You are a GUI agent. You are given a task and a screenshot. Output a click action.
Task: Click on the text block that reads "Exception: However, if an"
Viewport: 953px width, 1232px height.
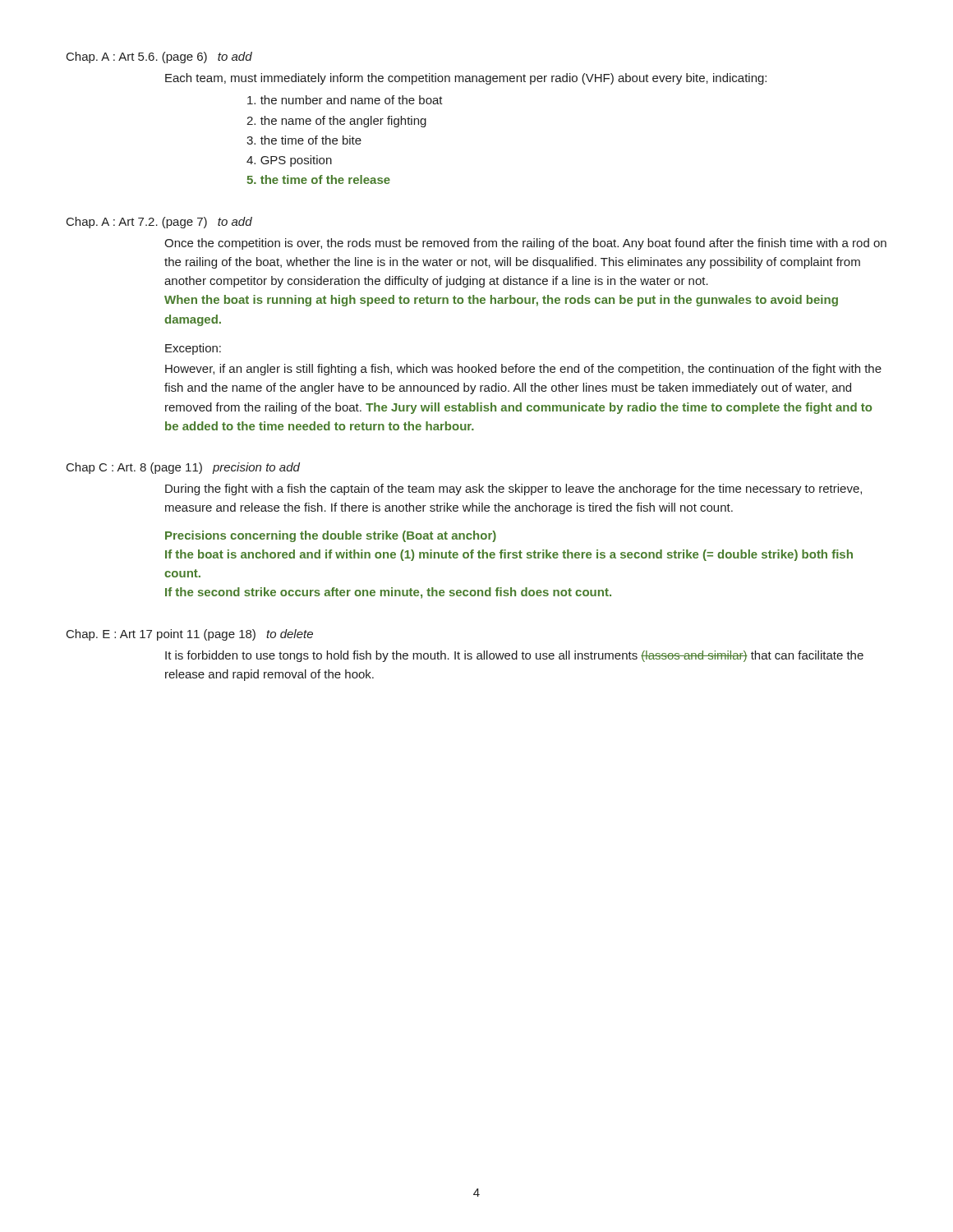pos(526,385)
